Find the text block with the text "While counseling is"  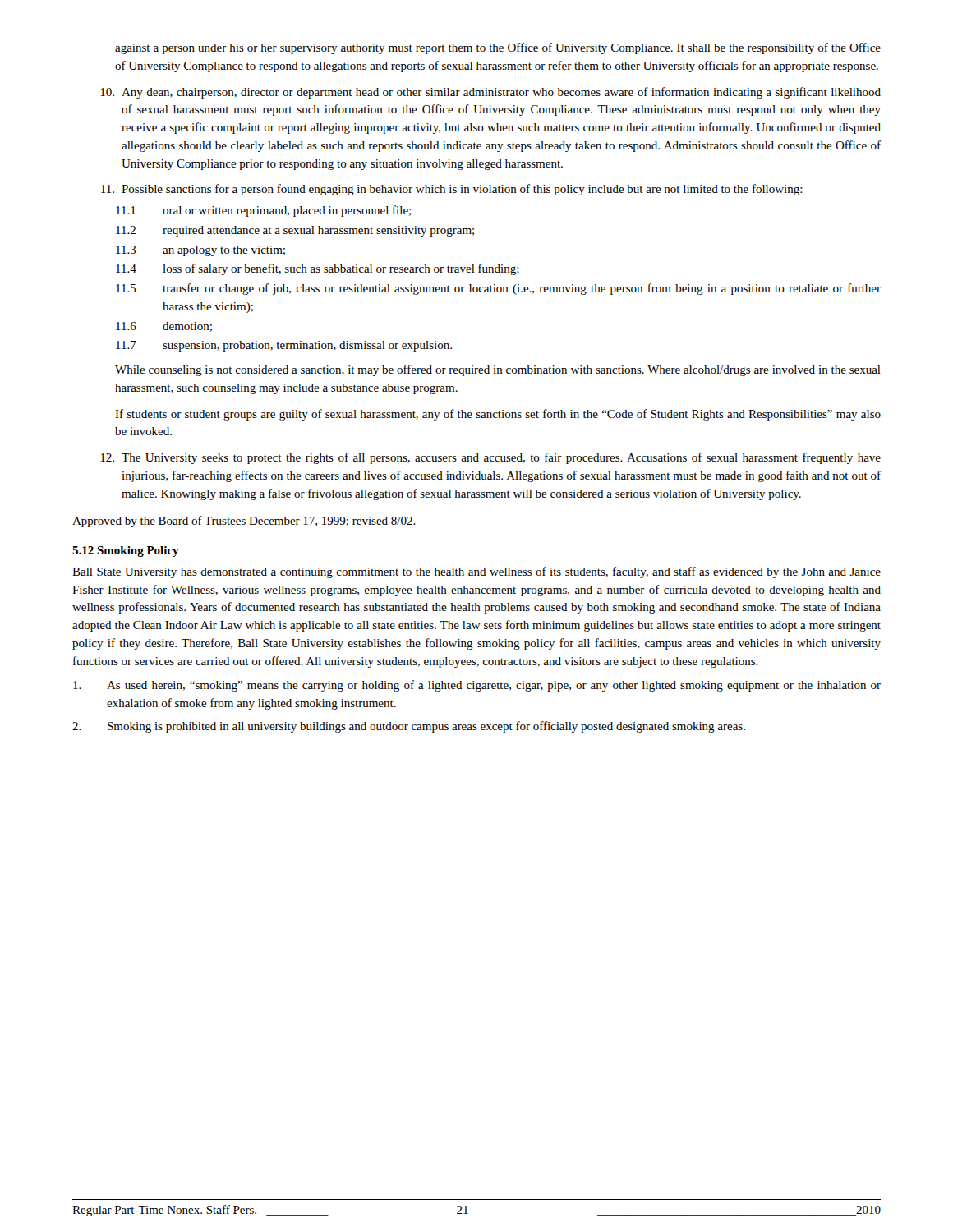pyautogui.click(x=498, y=379)
